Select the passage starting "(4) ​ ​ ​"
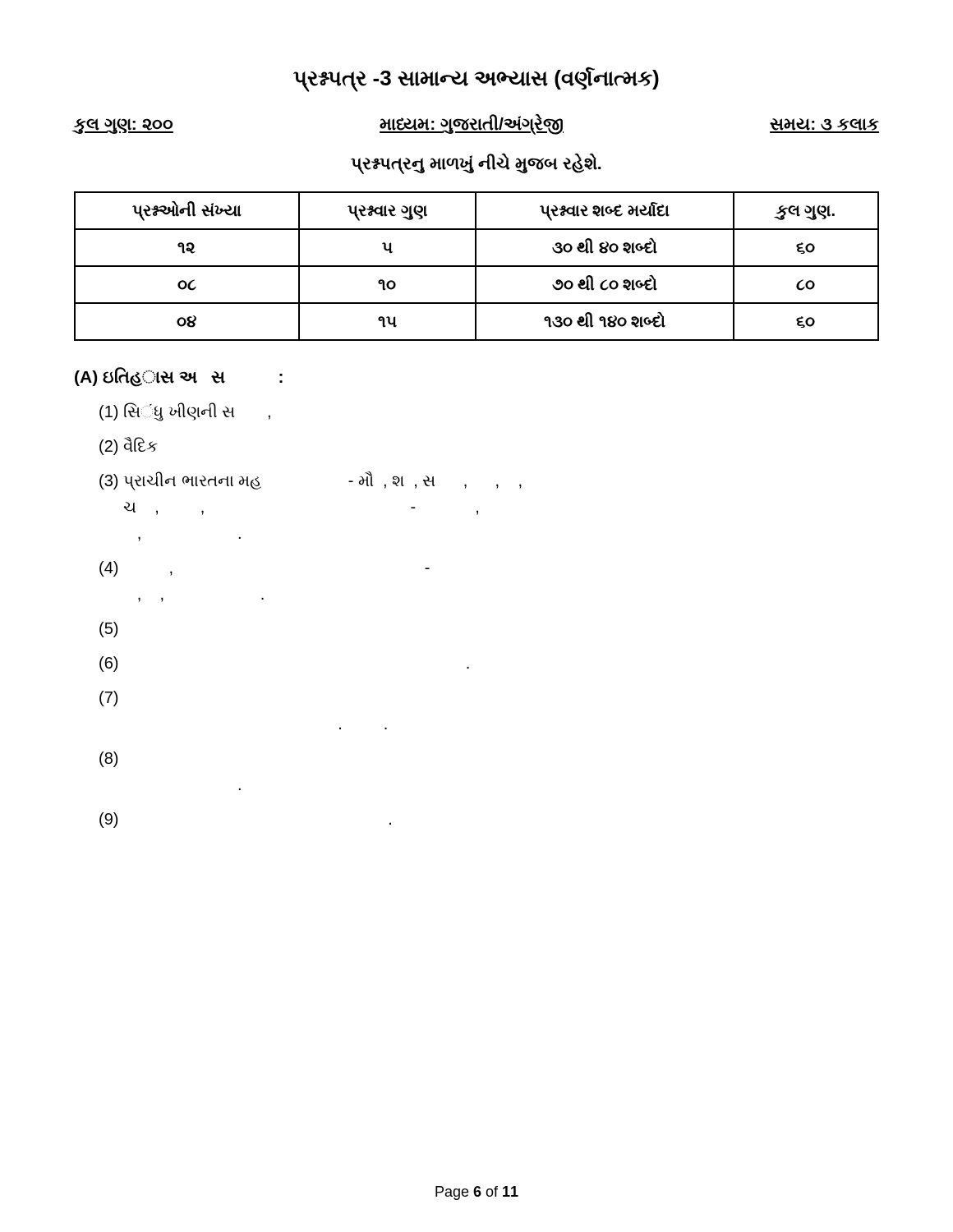The height and width of the screenshot is (1232, 953). [110, 569]
